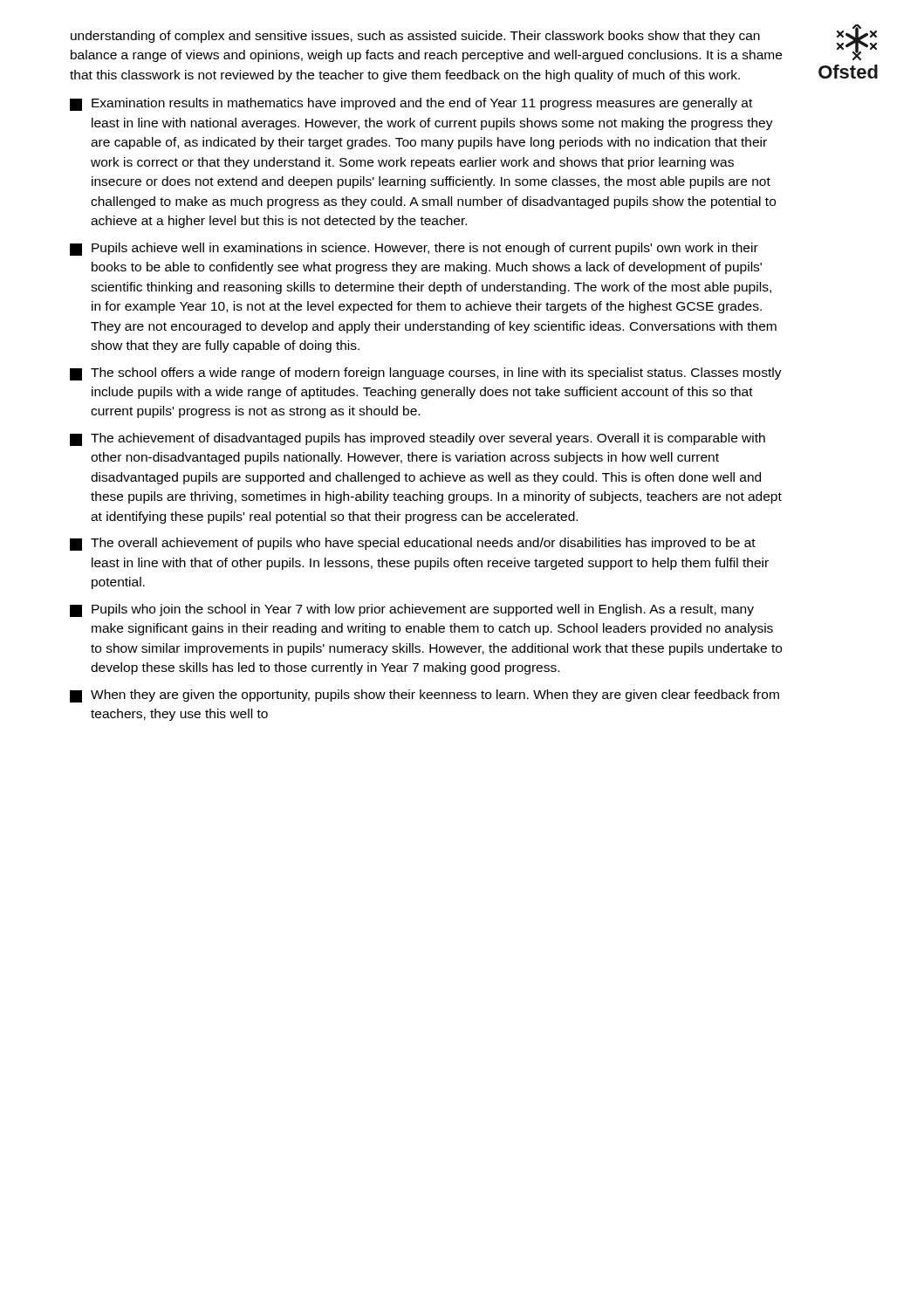Viewport: 924px width, 1309px height.
Task: Select the logo
Action: (848, 56)
